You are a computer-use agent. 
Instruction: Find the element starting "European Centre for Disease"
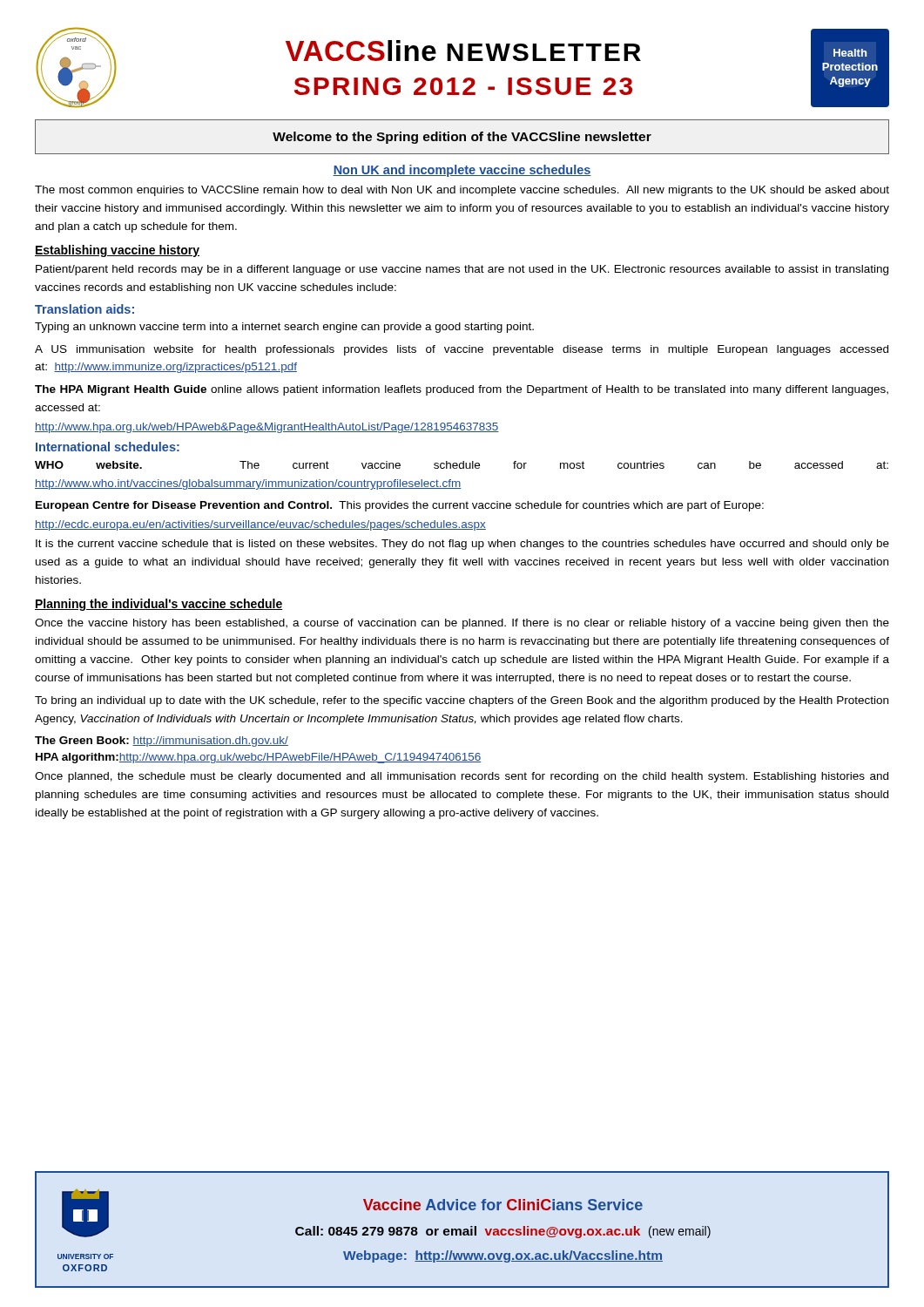pyautogui.click(x=400, y=505)
